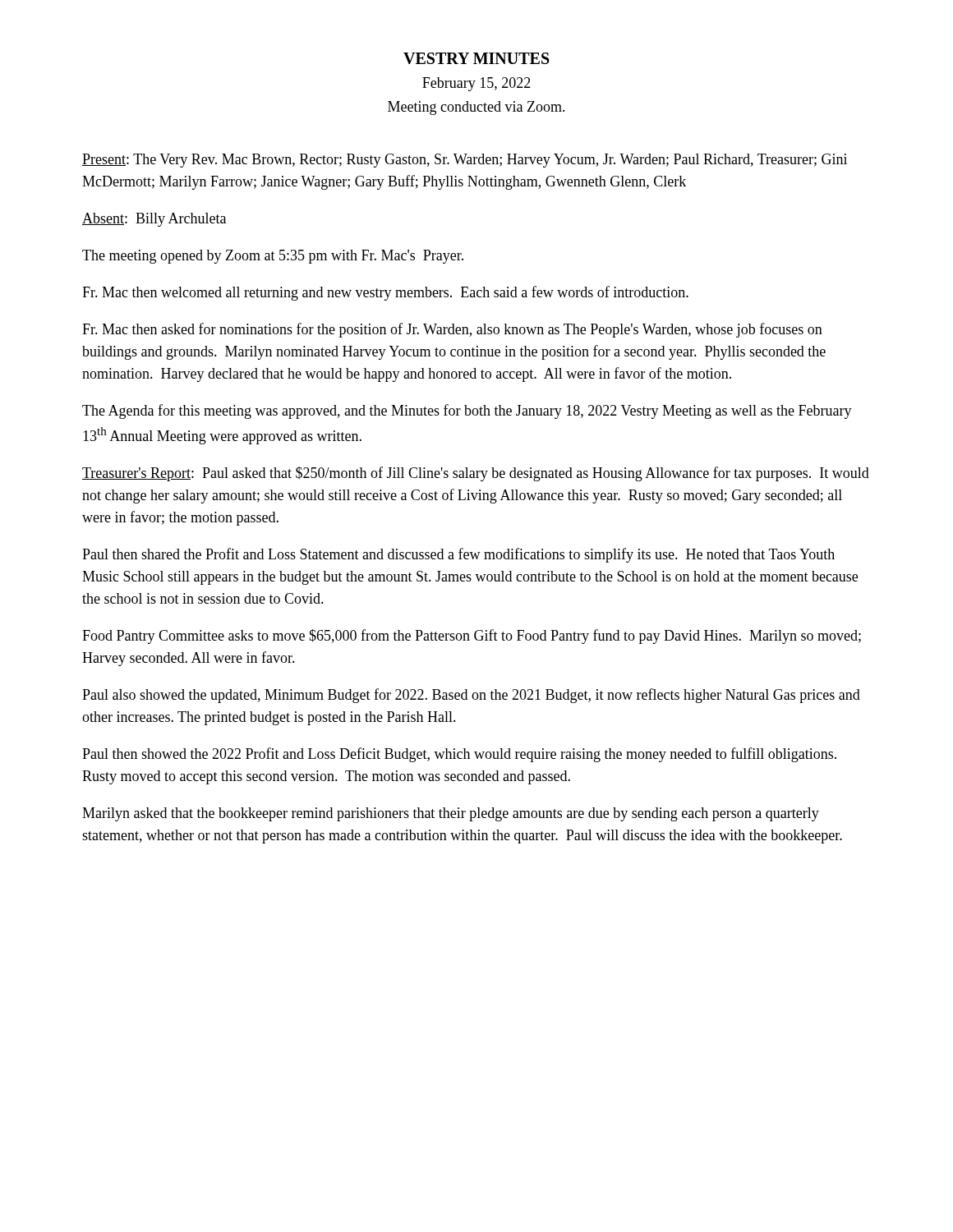The height and width of the screenshot is (1232, 953).
Task: Click the passage that begins "Present: The Very"
Action: point(465,170)
